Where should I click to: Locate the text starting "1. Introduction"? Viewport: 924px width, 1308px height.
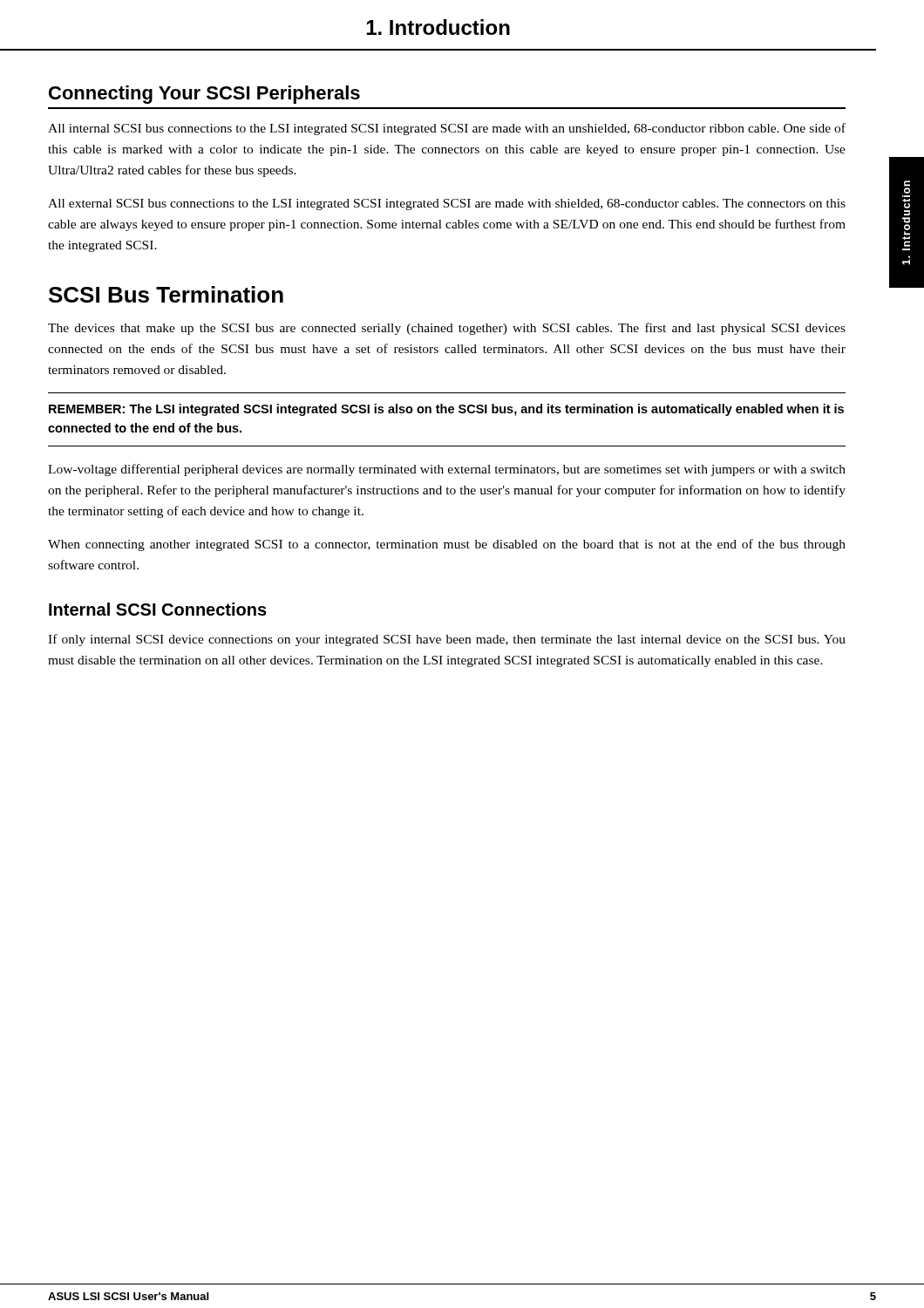(438, 28)
